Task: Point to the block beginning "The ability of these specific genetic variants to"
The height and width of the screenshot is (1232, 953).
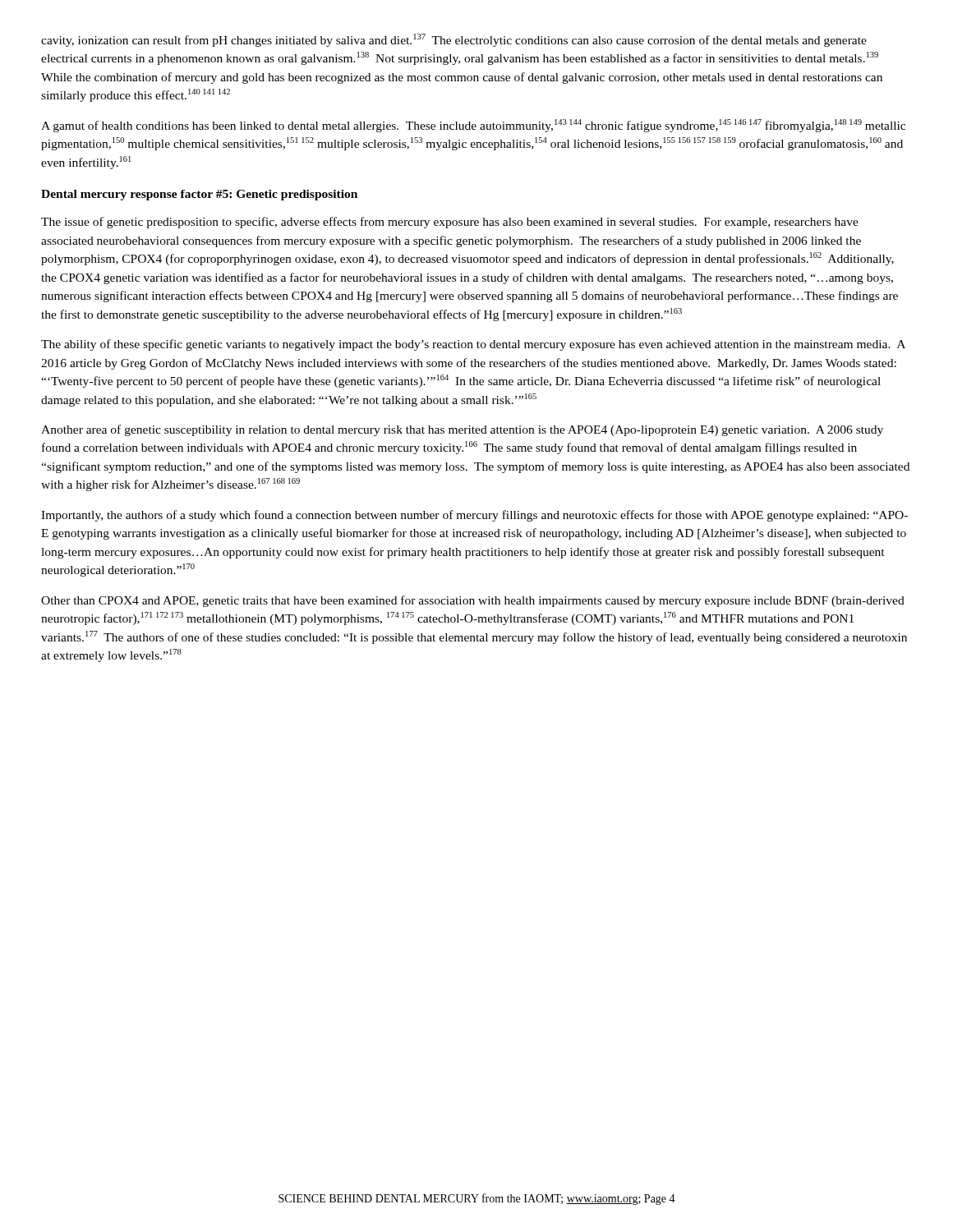Action: coord(476,372)
